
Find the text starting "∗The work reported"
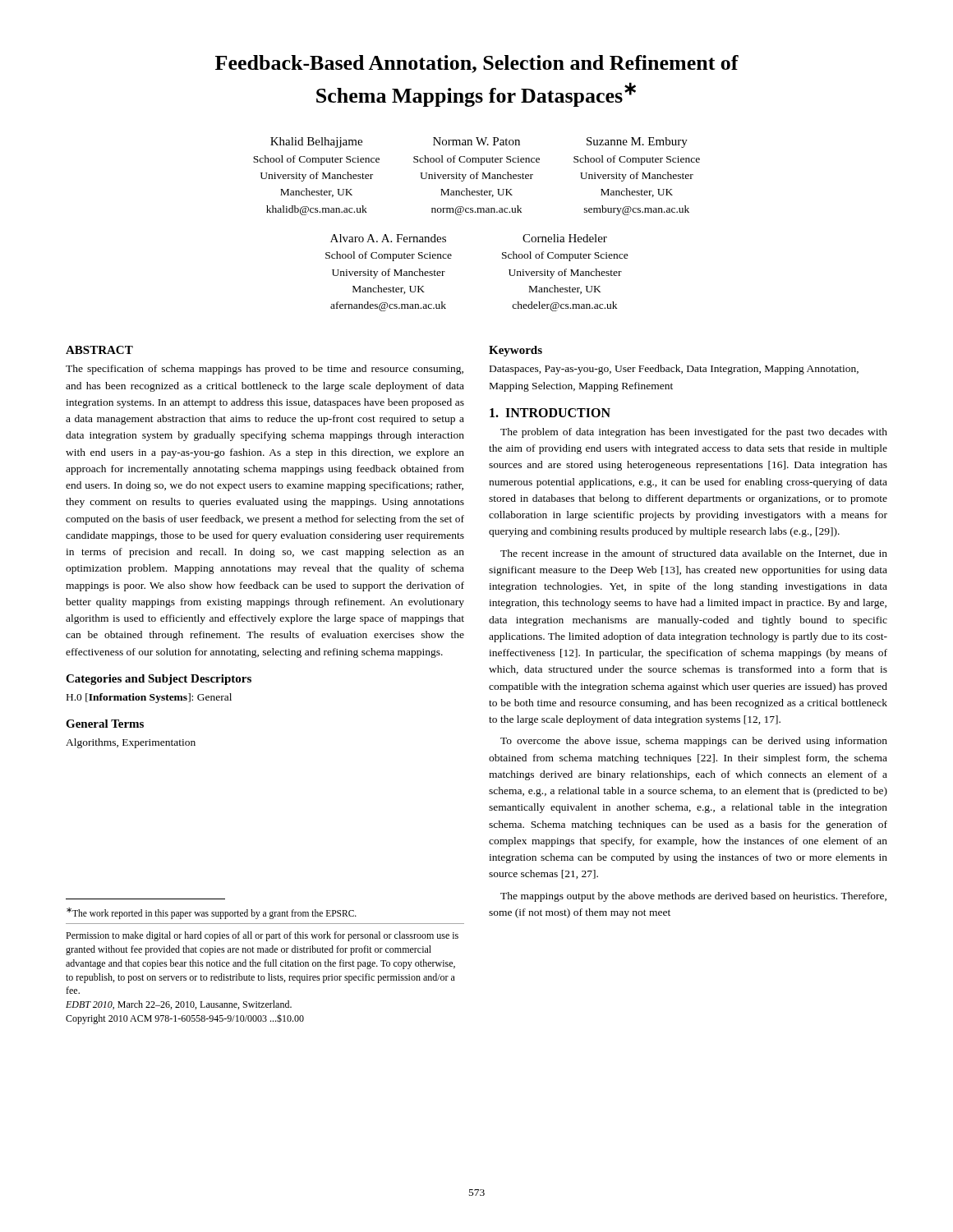(x=211, y=912)
